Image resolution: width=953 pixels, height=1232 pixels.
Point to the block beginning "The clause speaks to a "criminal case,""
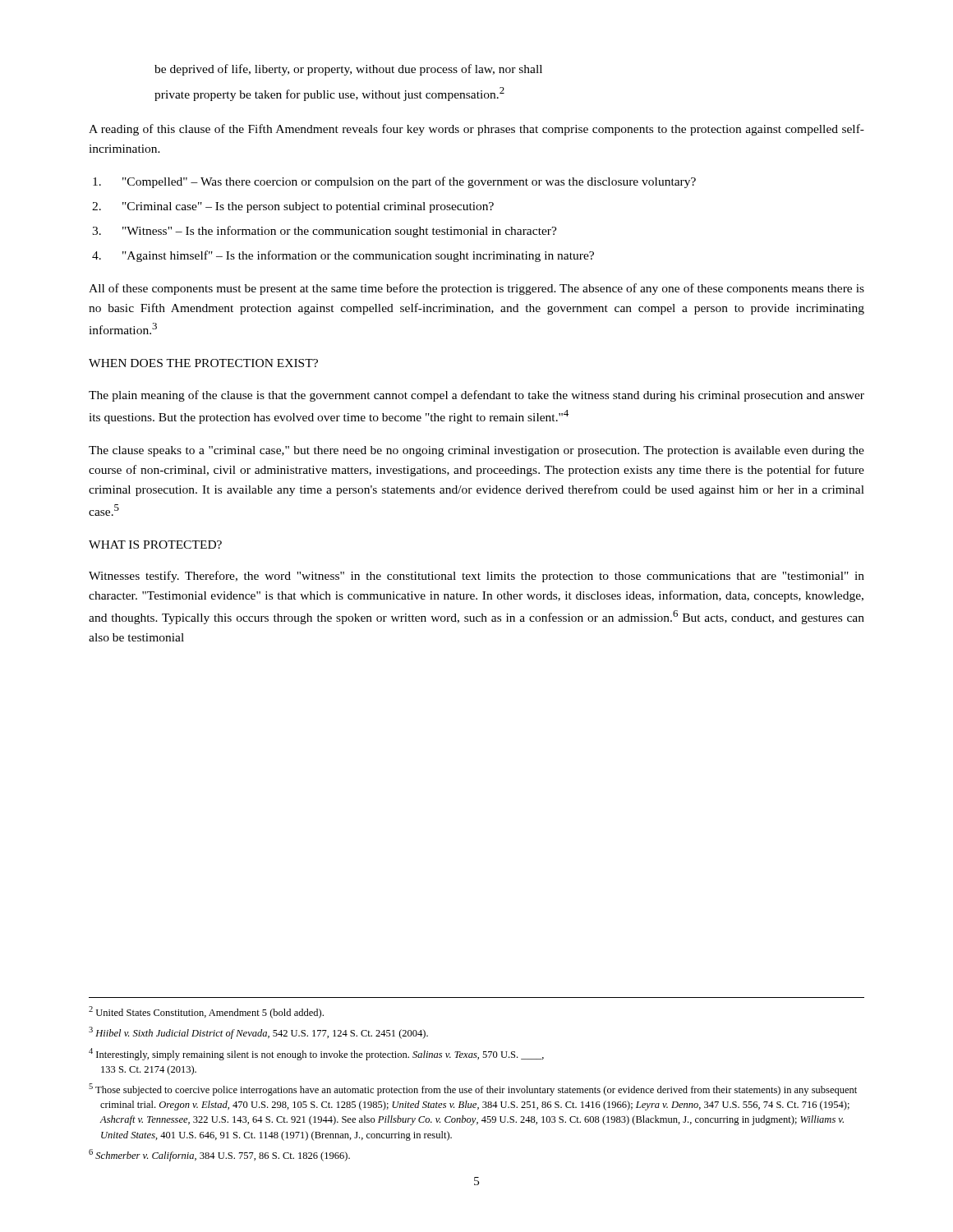[476, 480]
